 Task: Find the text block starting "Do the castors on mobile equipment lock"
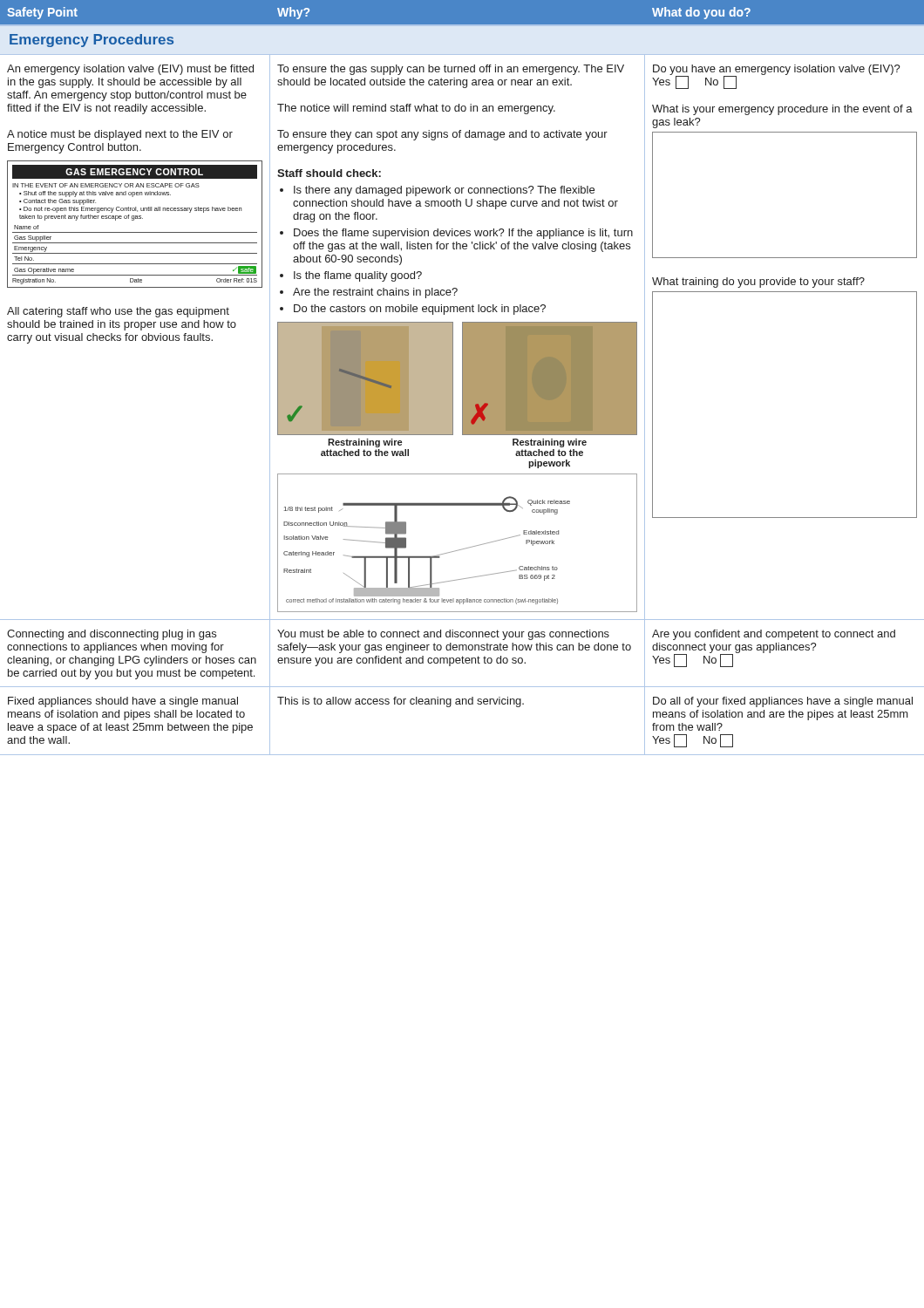(x=419, y=308)
